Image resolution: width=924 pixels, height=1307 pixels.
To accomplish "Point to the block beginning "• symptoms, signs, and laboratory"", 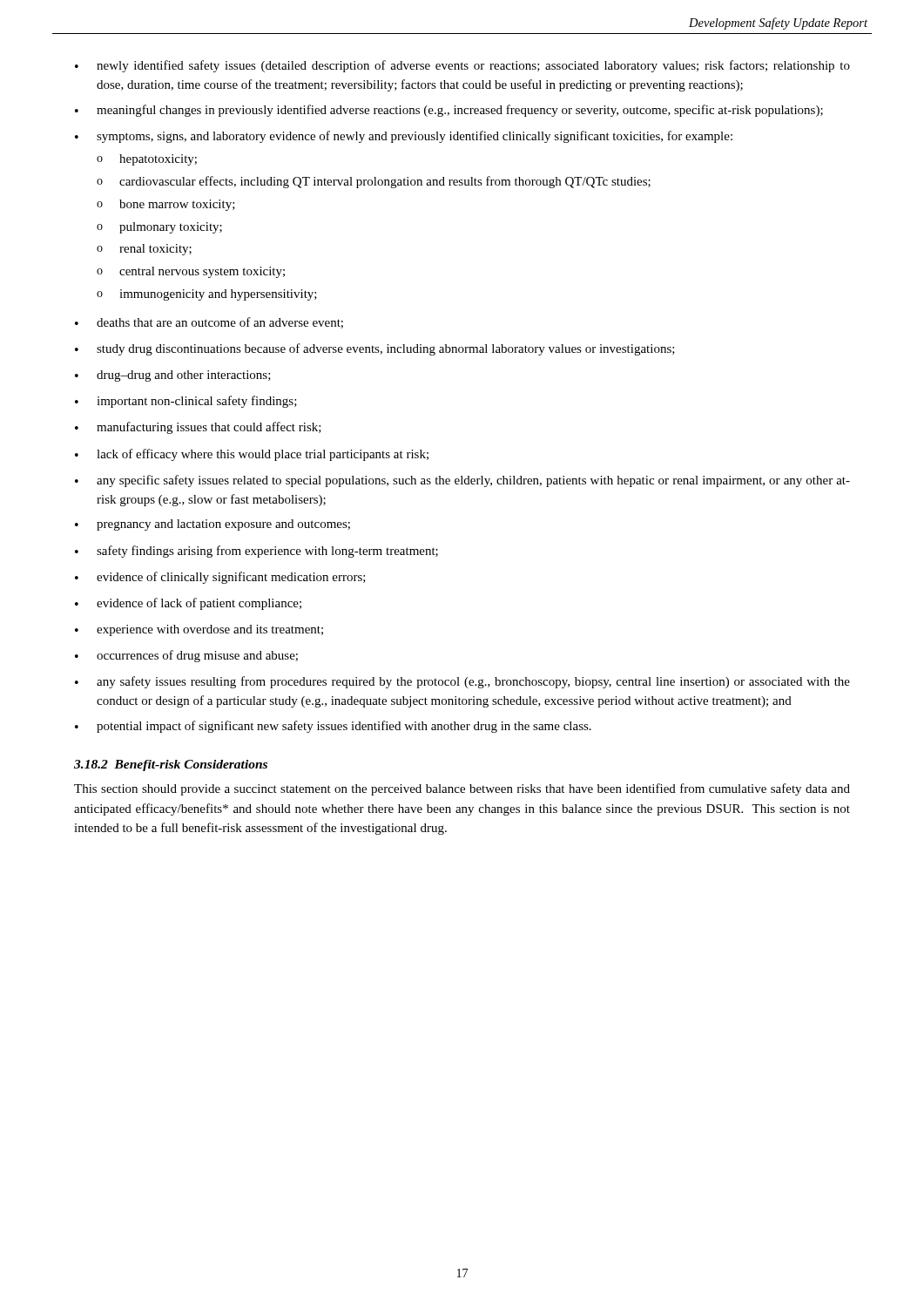I will [404, 137].
